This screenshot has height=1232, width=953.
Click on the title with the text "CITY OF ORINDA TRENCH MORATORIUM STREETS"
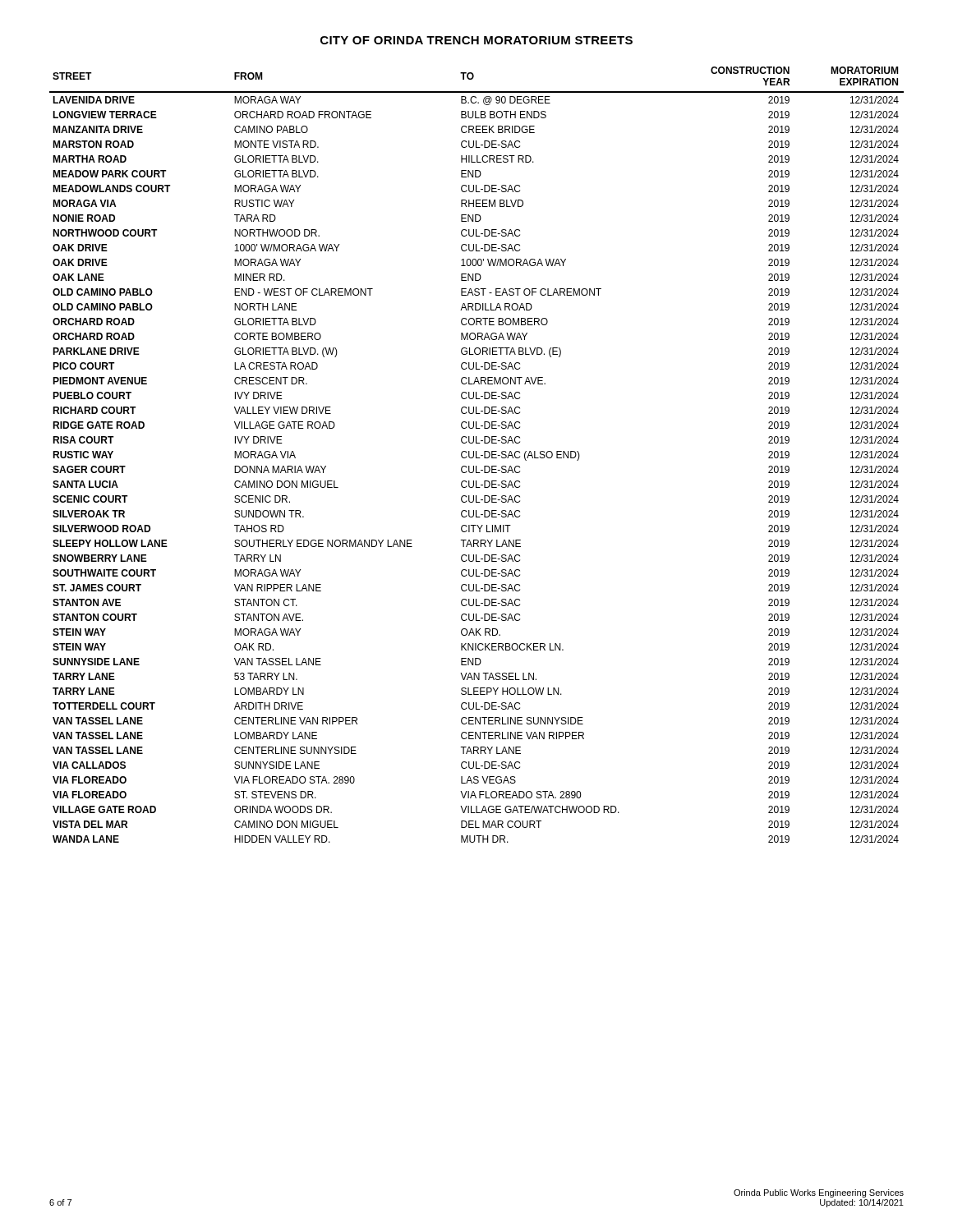tap(476, 40)
